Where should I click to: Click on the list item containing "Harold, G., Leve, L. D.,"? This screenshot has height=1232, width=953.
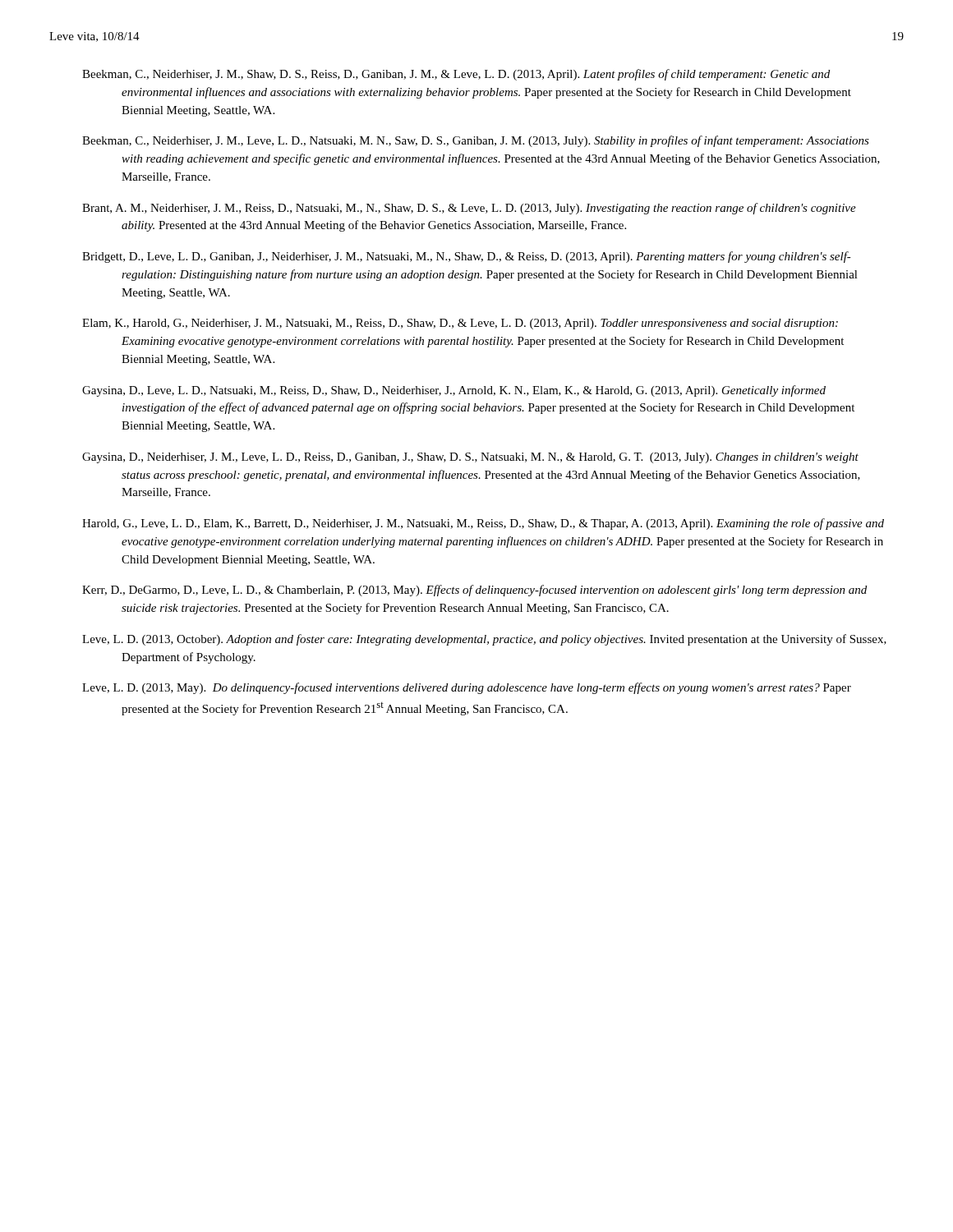pyautogui.click(x=483, y=541)
